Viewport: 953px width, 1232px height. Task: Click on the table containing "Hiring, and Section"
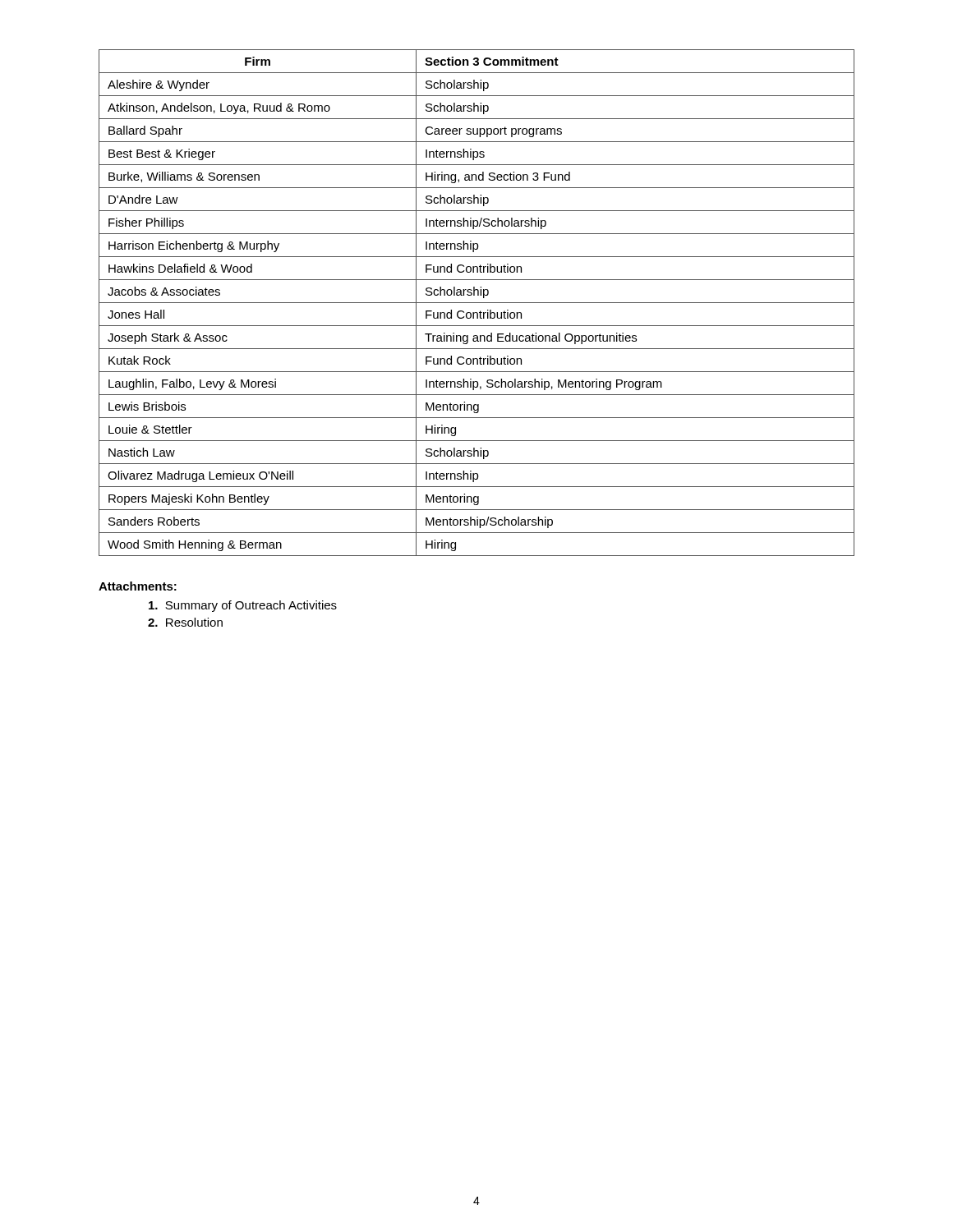click(476, 303)
